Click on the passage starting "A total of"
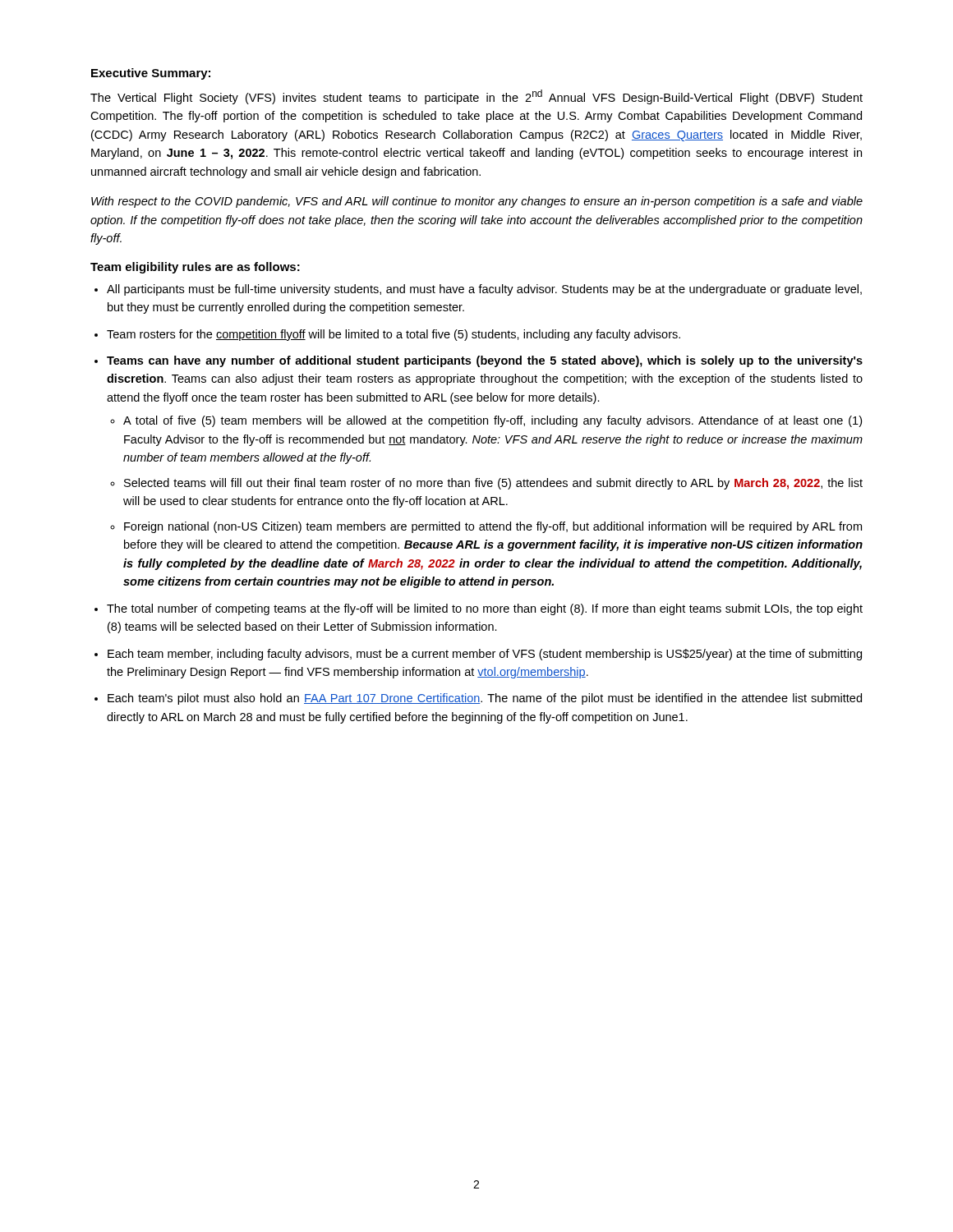953x1232 pixels. [x=493, y=439]
